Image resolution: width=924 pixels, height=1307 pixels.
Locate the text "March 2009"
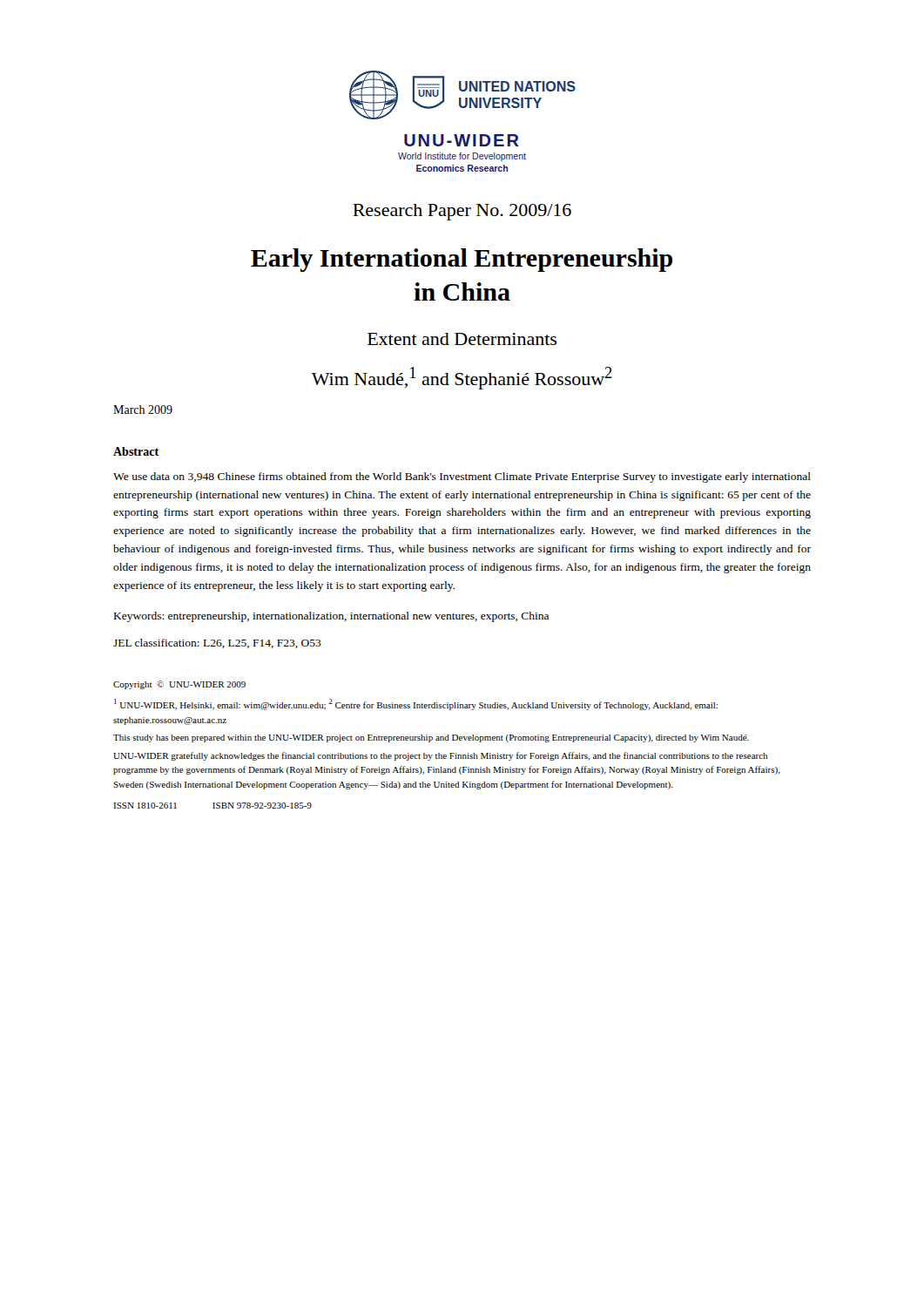pos(143,410)
